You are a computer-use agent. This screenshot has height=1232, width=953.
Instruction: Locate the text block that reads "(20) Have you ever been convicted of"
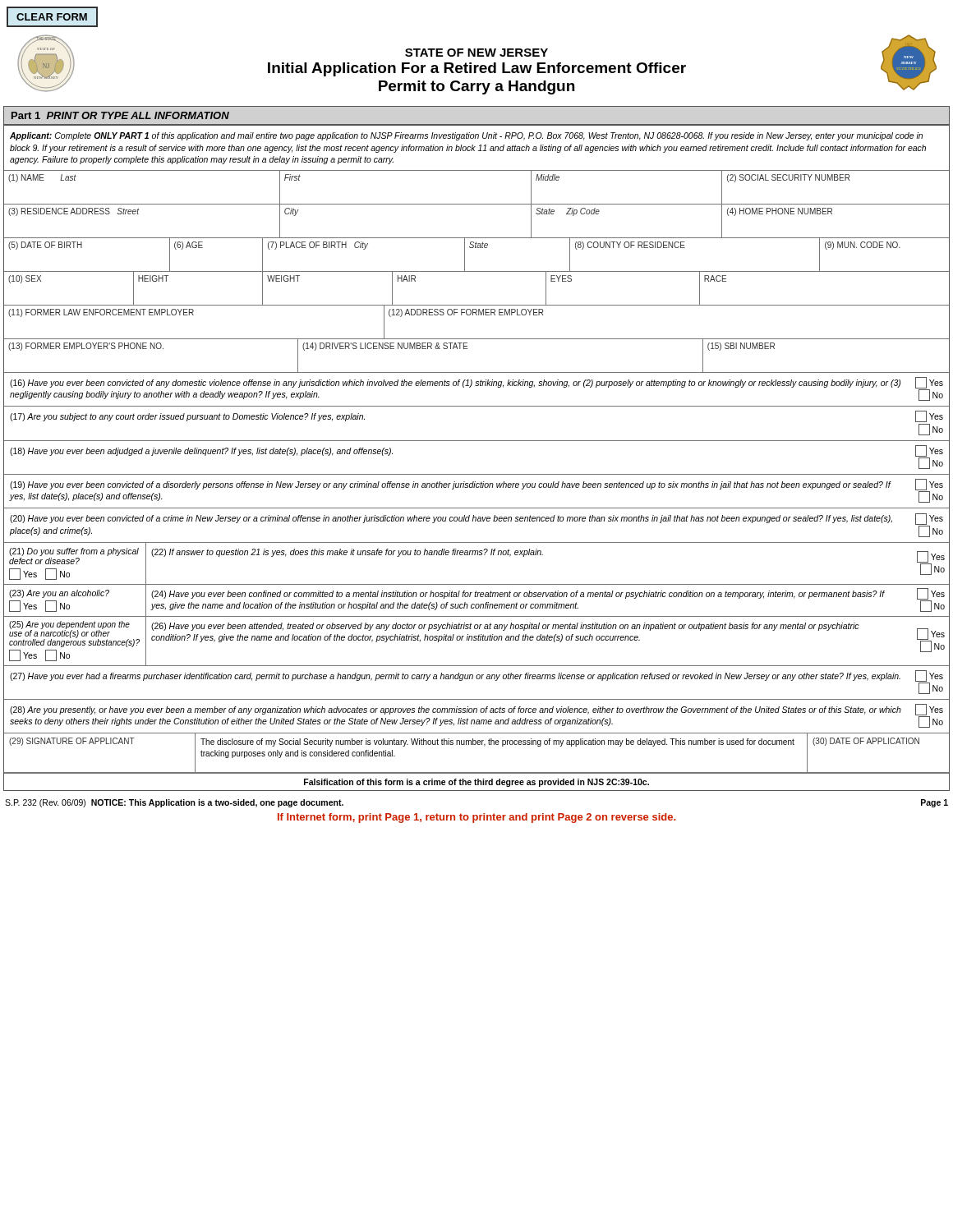click(476, 525)
